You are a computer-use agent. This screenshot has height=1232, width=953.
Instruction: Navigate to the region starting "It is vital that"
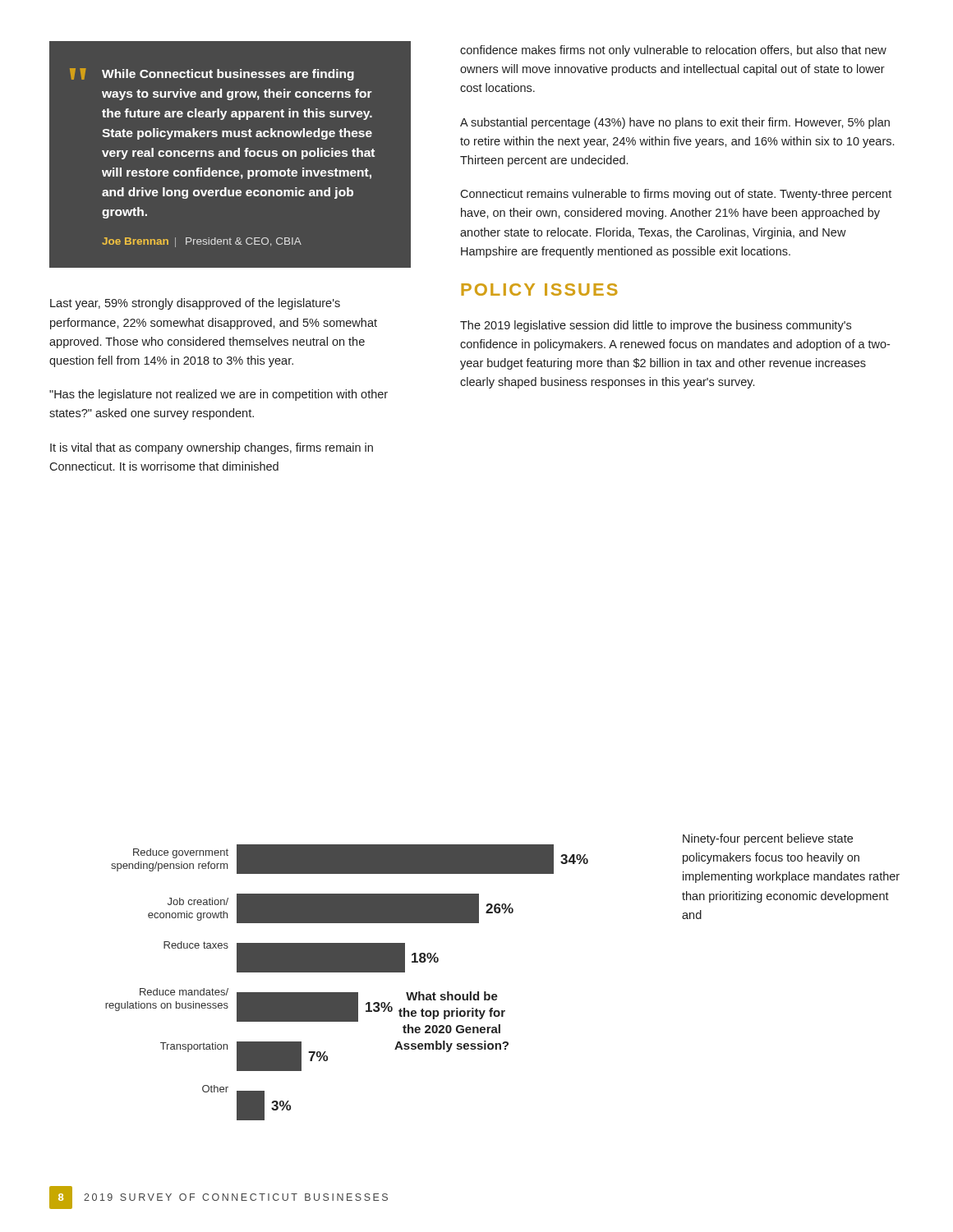coord(212,457)
